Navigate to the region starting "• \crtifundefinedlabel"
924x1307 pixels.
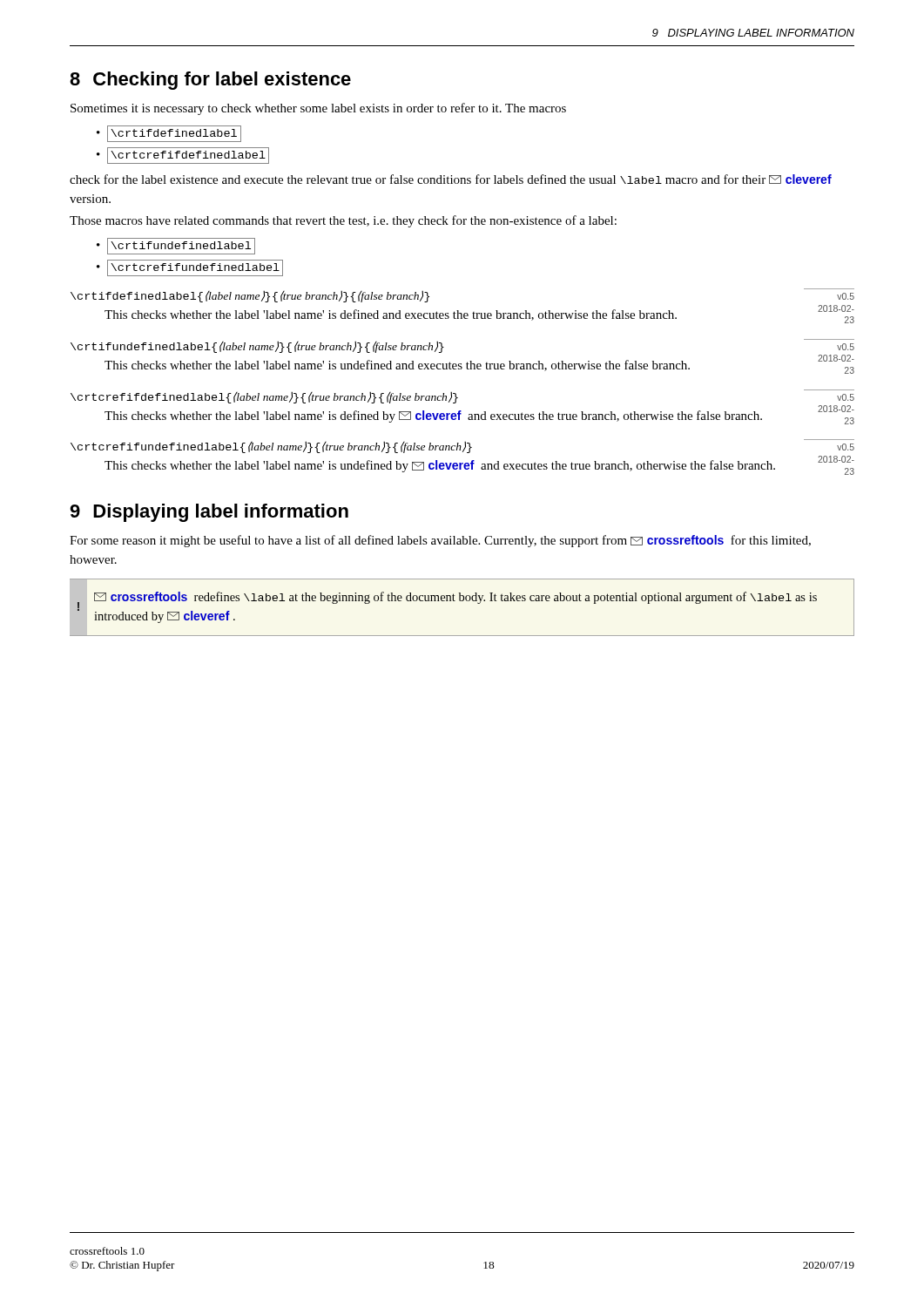pos(175,245)
